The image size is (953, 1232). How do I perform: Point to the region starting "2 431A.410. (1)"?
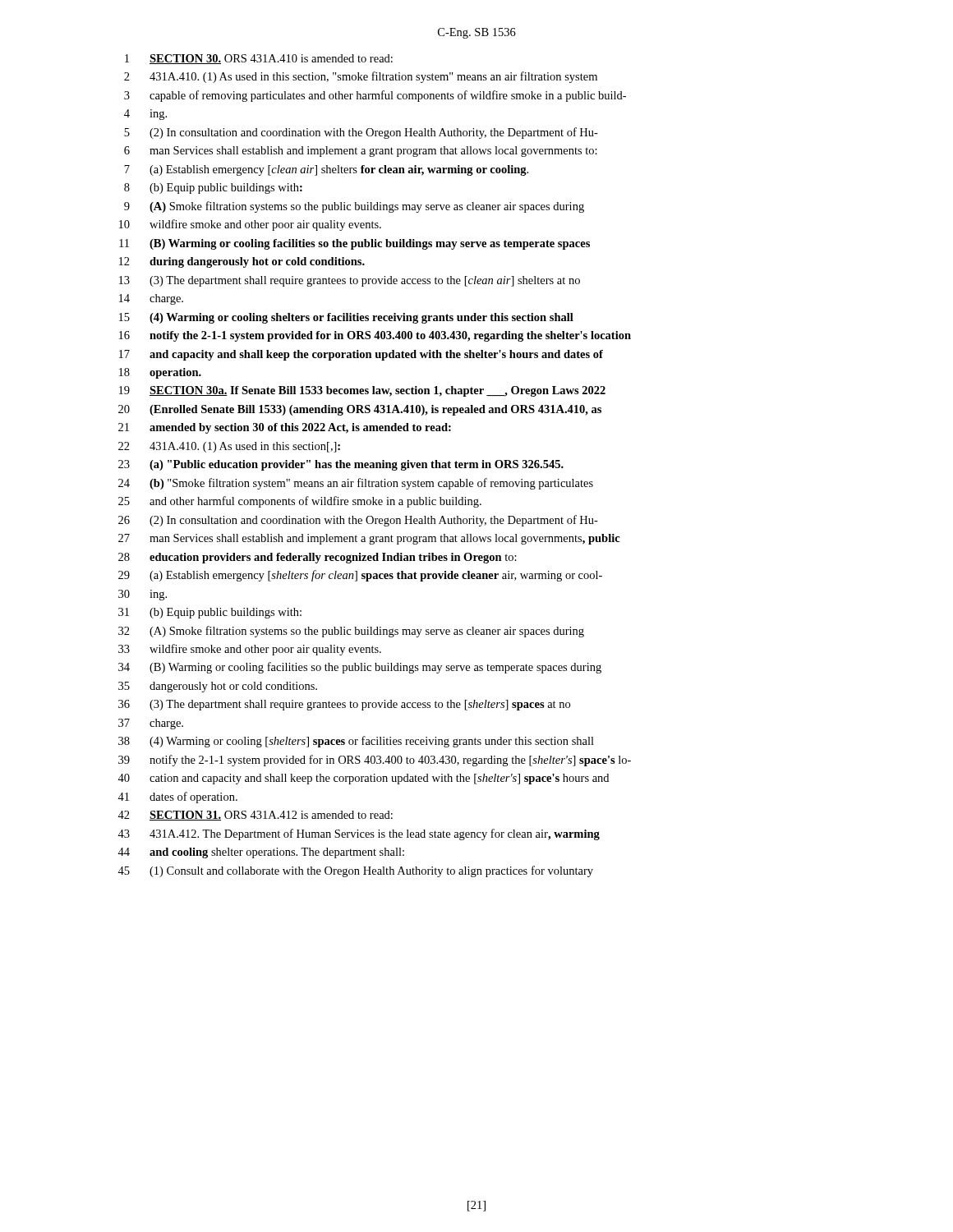click(x=493, y=77)
